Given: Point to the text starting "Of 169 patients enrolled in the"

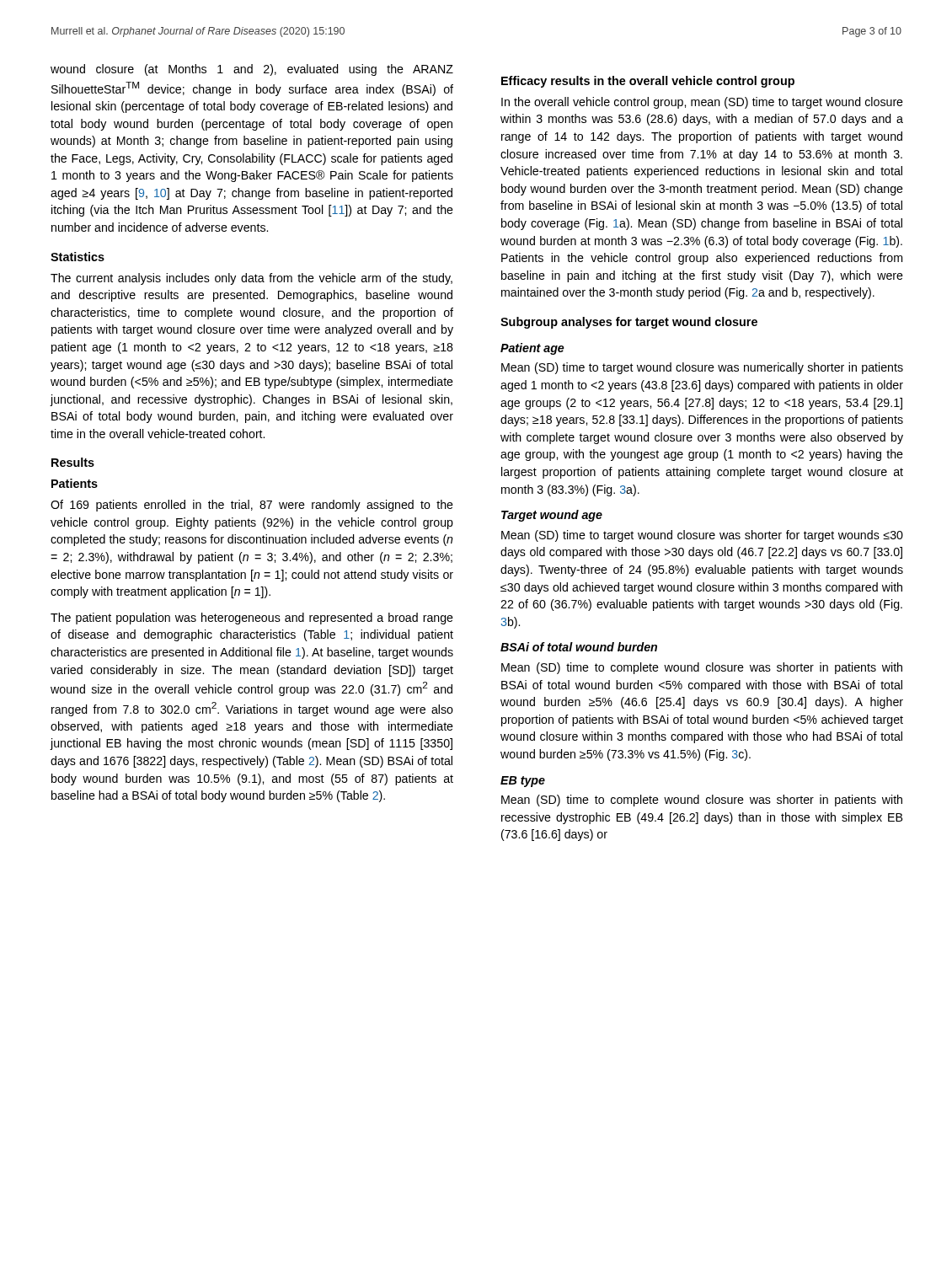Looking at the screenshot, I should click(252, 548).
